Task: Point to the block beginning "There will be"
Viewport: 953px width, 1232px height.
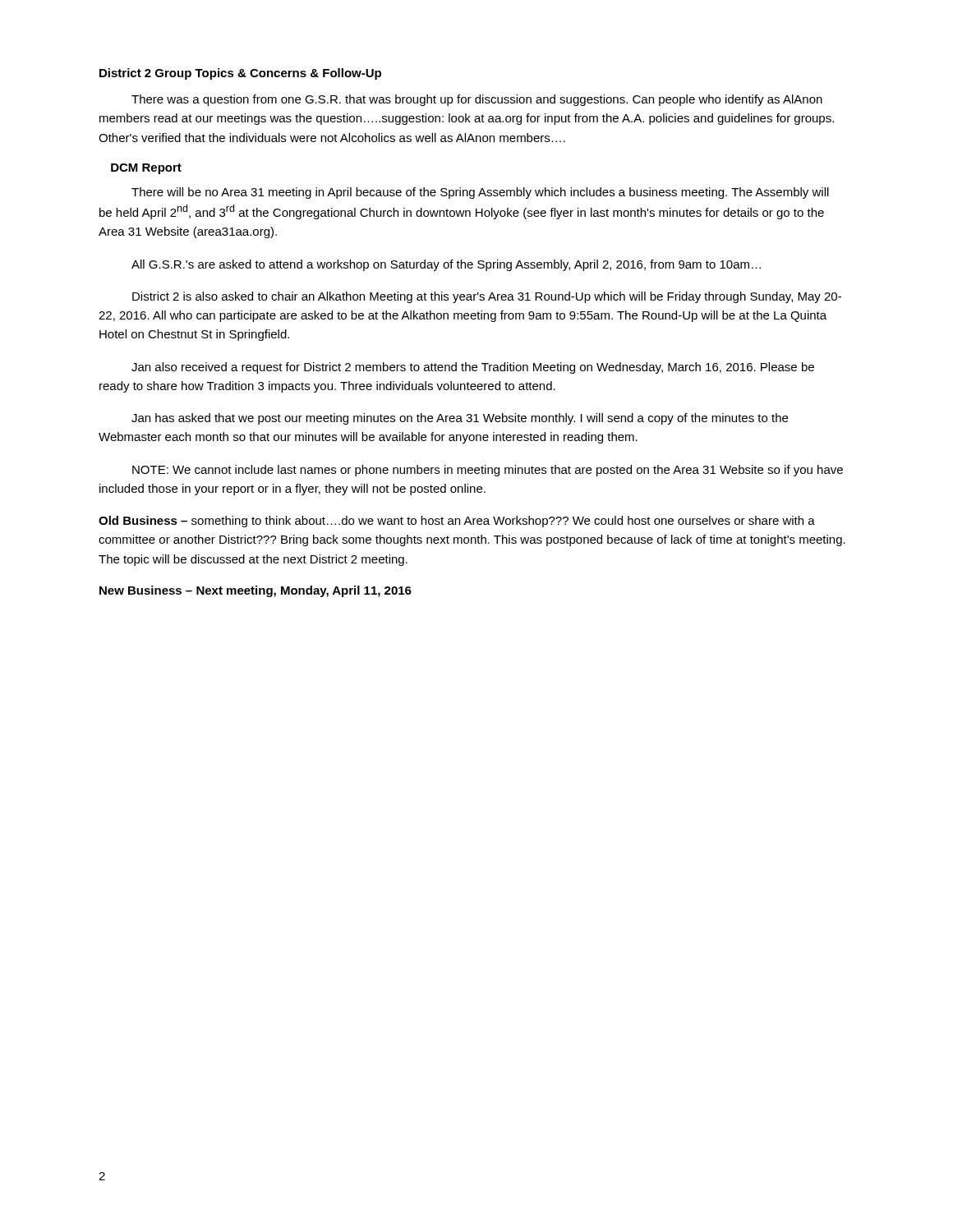Action: [464, 211]
